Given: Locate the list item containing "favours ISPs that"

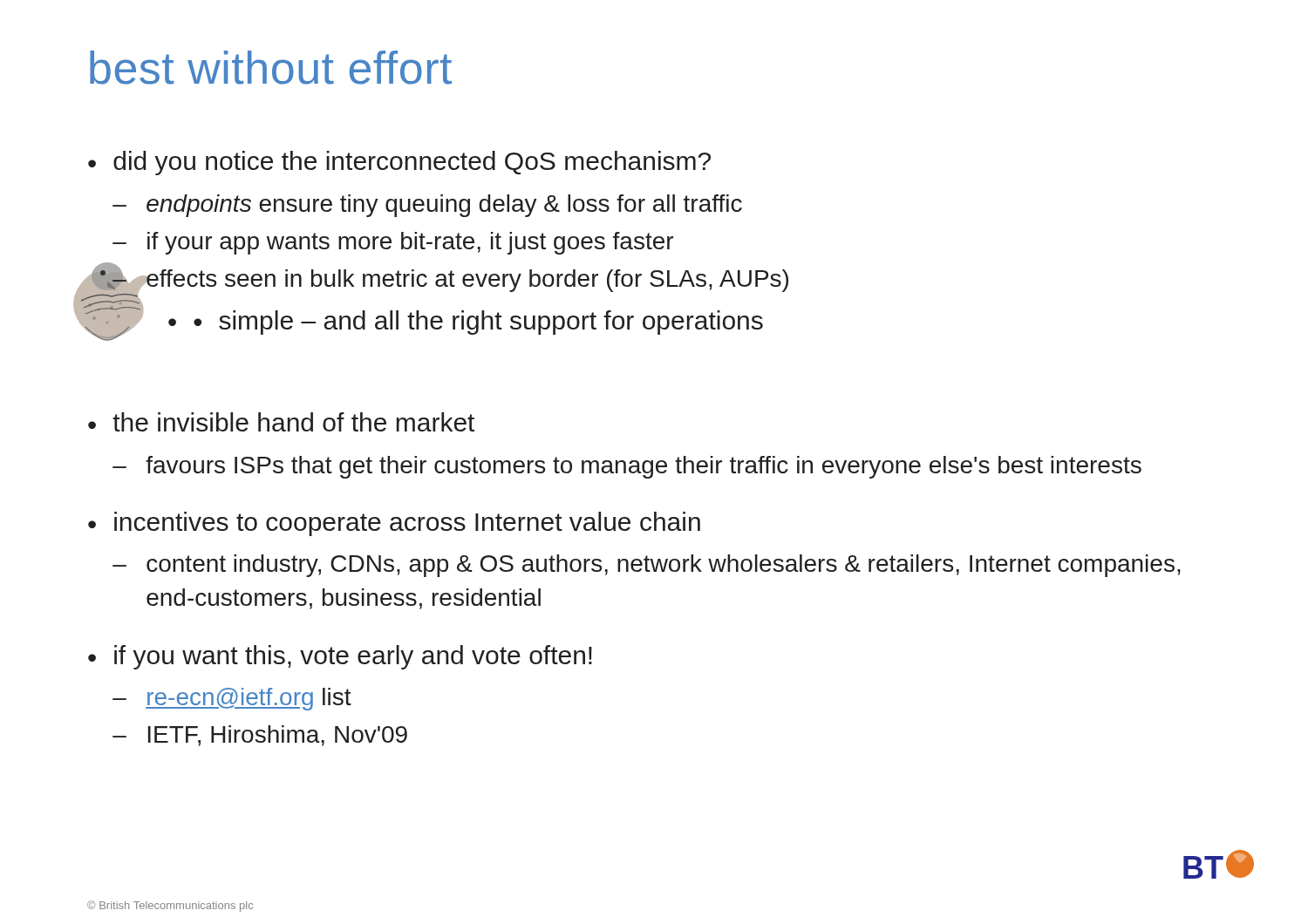Looking at the screenshot, I should point(644,465).
